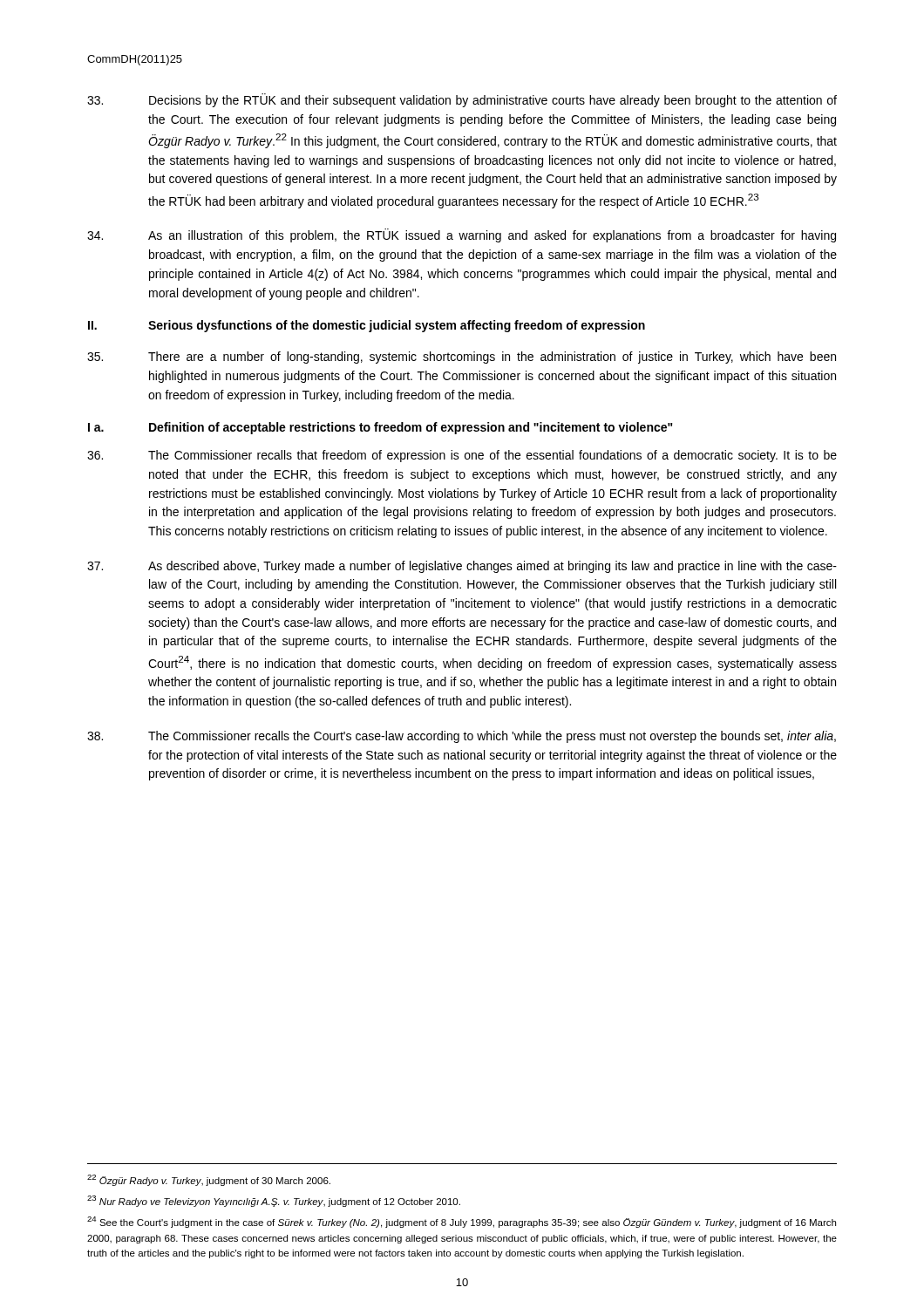924x1308 pixels.
Task: Point to the block beginning "22 Özgür Radyo v. Turkey, judgment"
Action: point(209,1180)
